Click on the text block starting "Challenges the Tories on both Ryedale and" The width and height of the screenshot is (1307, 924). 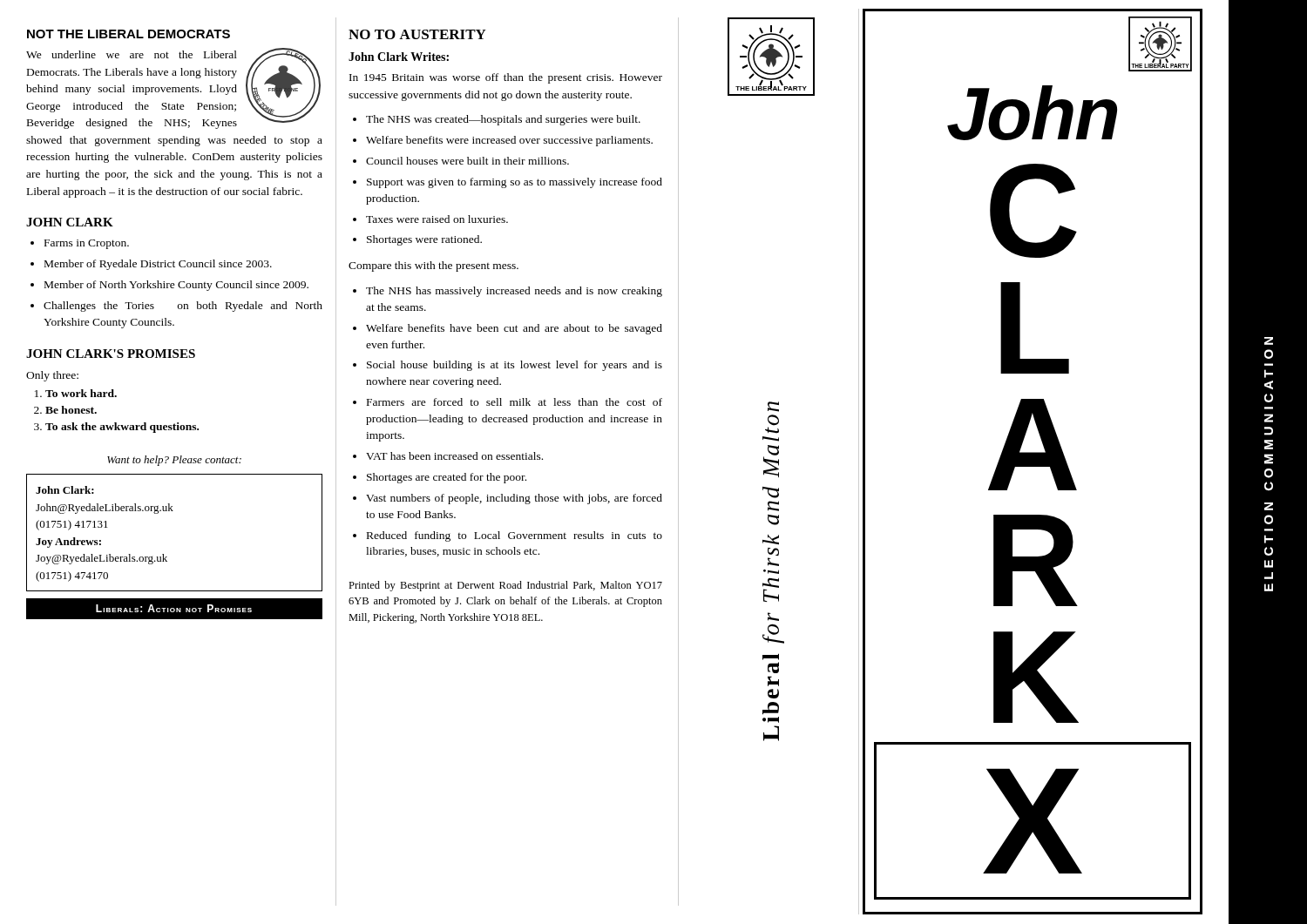[183, 313]
